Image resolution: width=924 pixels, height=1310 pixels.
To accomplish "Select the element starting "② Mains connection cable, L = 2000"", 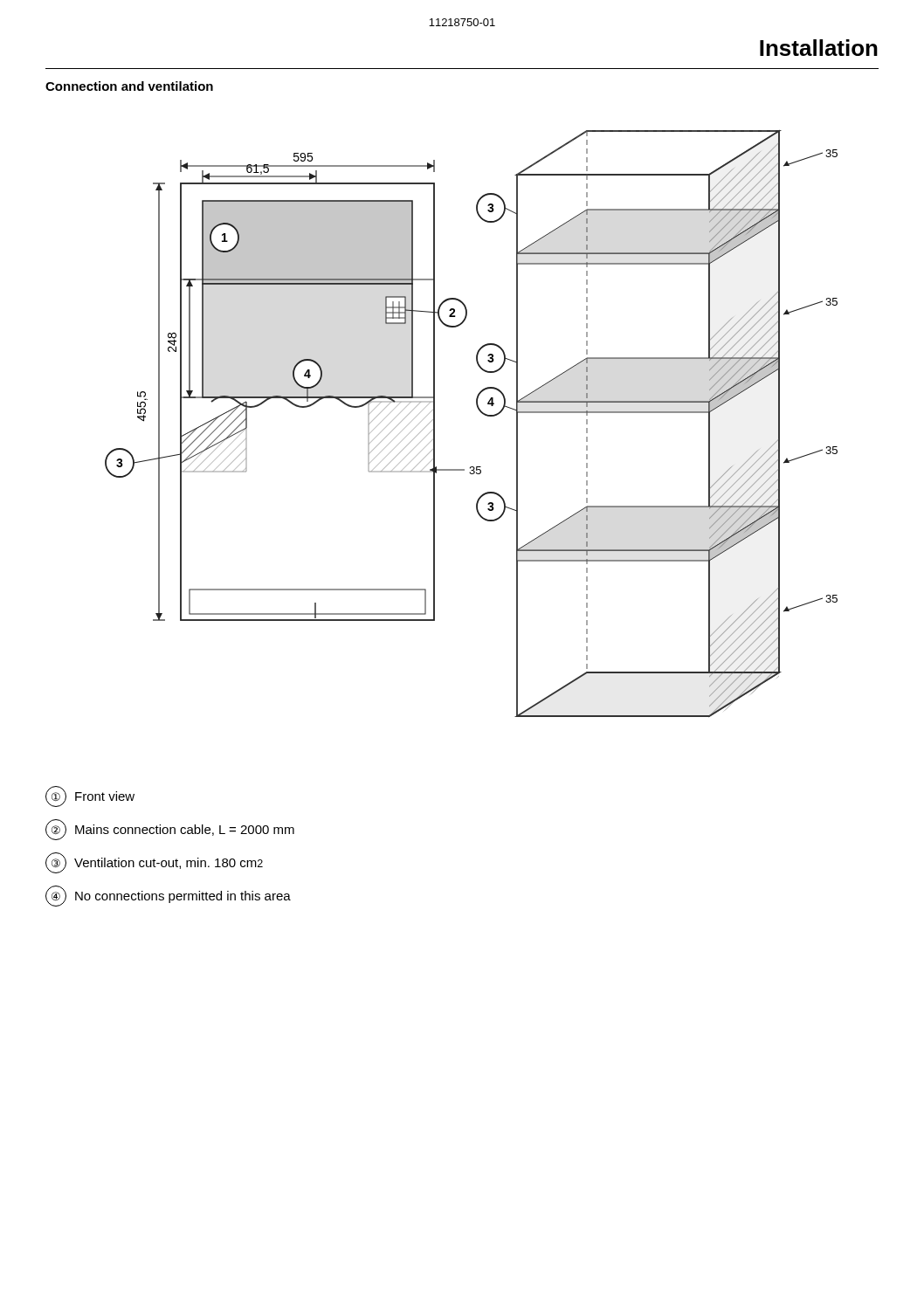I will coord(170,830).
